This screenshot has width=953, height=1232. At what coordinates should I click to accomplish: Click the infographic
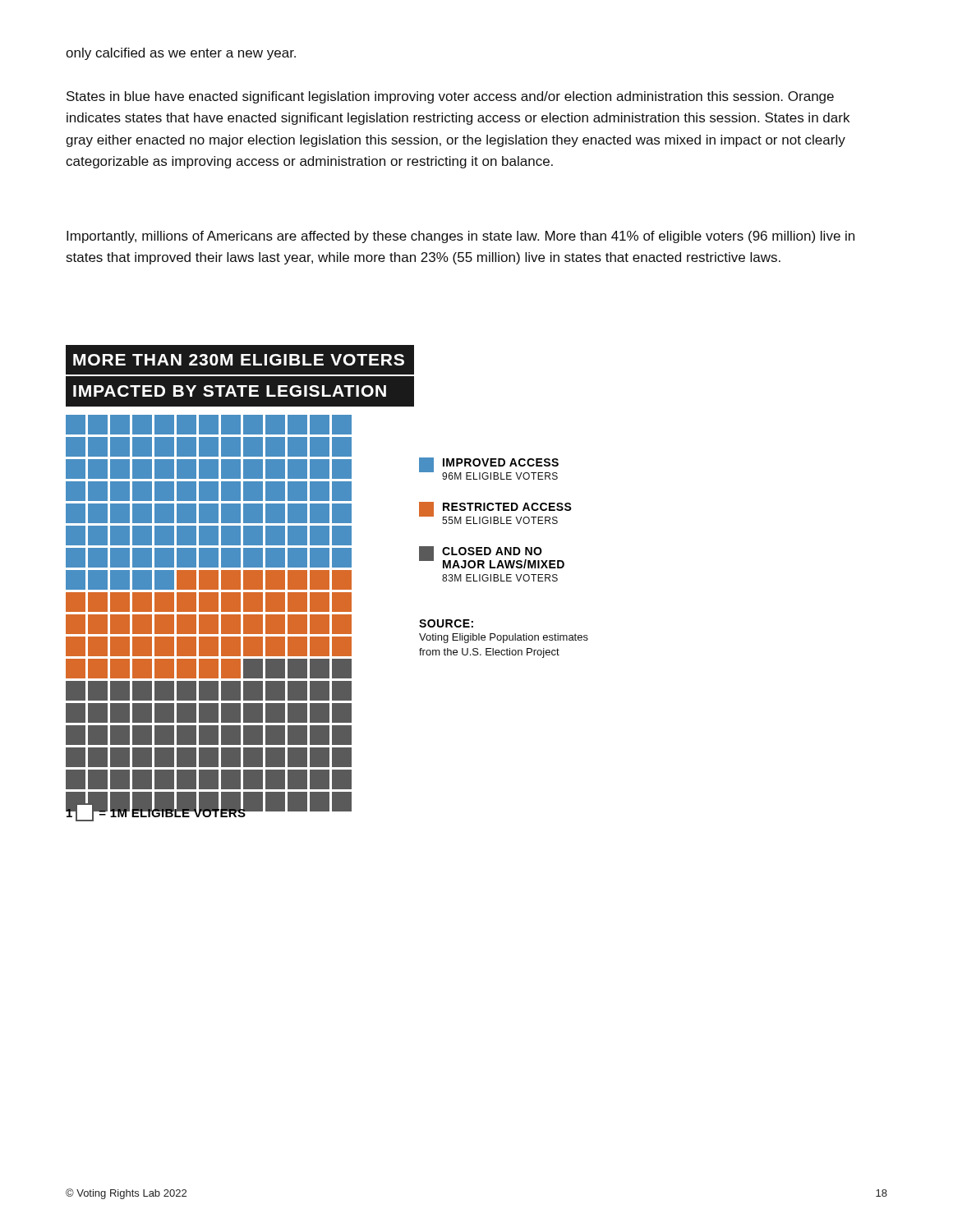point(345,618)
